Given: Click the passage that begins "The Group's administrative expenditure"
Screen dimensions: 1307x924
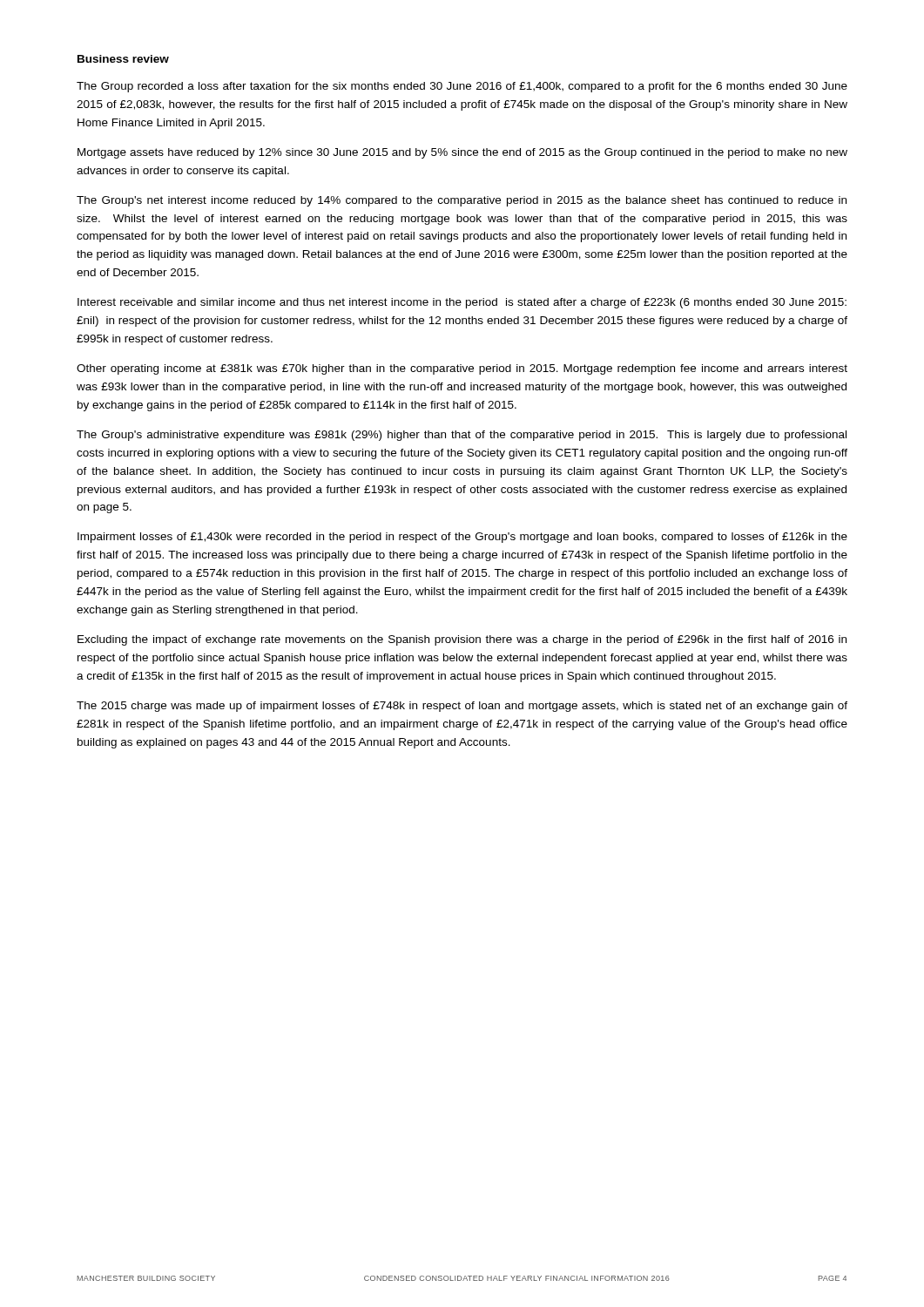Looking at the screenshot, I should point(462,471).
